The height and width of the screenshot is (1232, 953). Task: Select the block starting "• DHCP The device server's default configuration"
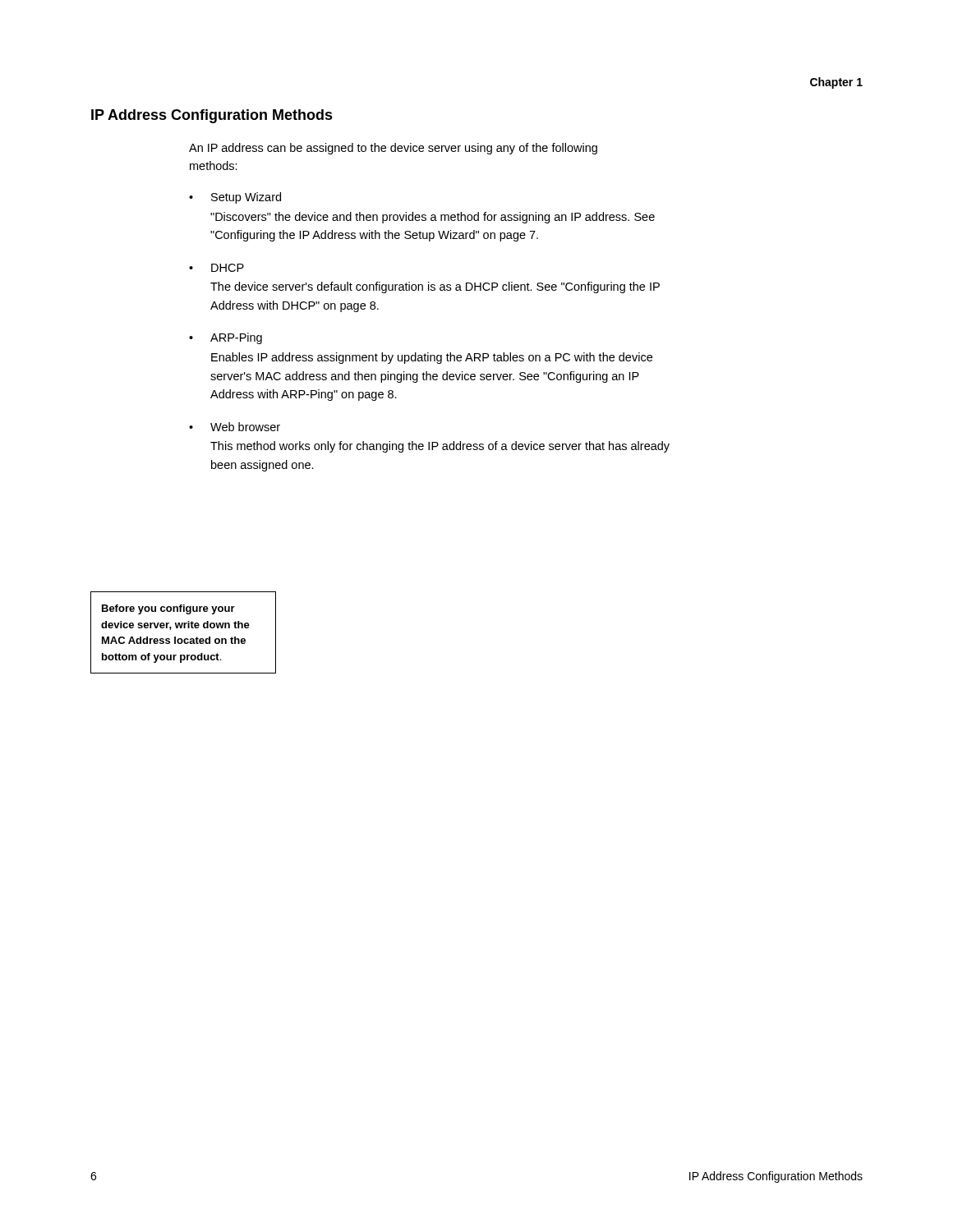(x=431, y=287)
